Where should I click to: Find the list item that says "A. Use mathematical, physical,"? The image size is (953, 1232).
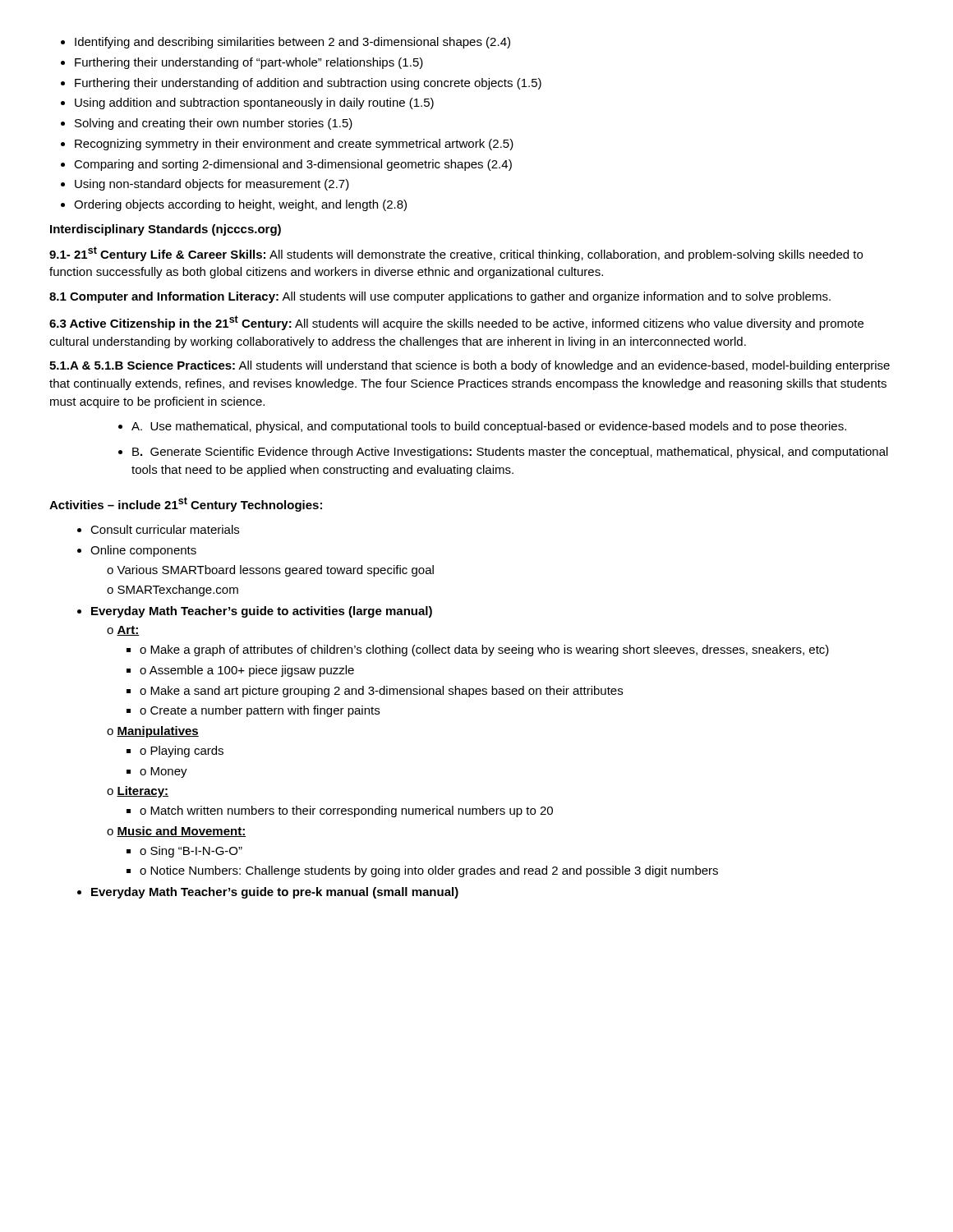click(x=509, y=448)
